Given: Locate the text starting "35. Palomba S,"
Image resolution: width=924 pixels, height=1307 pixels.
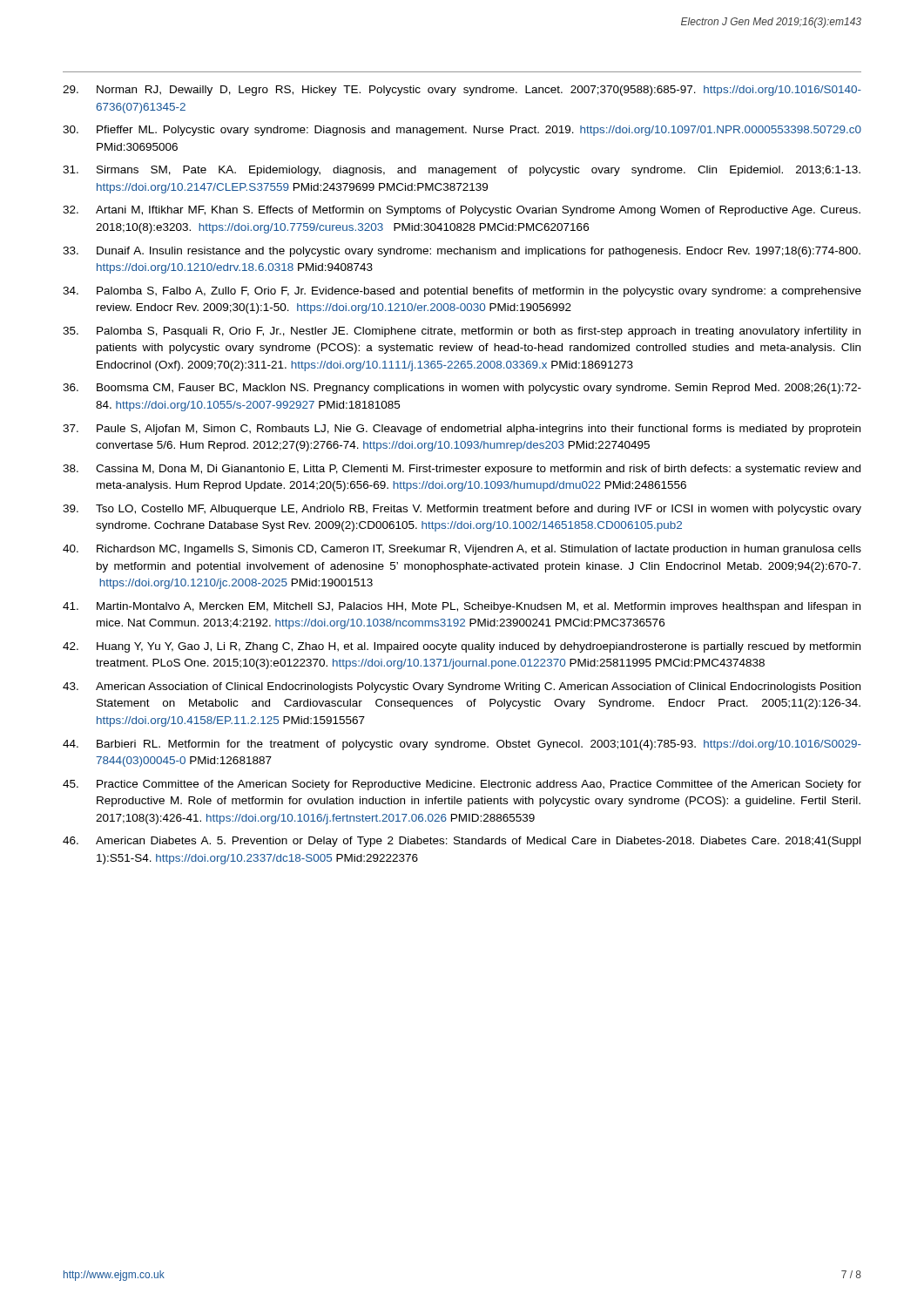Looking at the screenshot, I should point(462,348).
